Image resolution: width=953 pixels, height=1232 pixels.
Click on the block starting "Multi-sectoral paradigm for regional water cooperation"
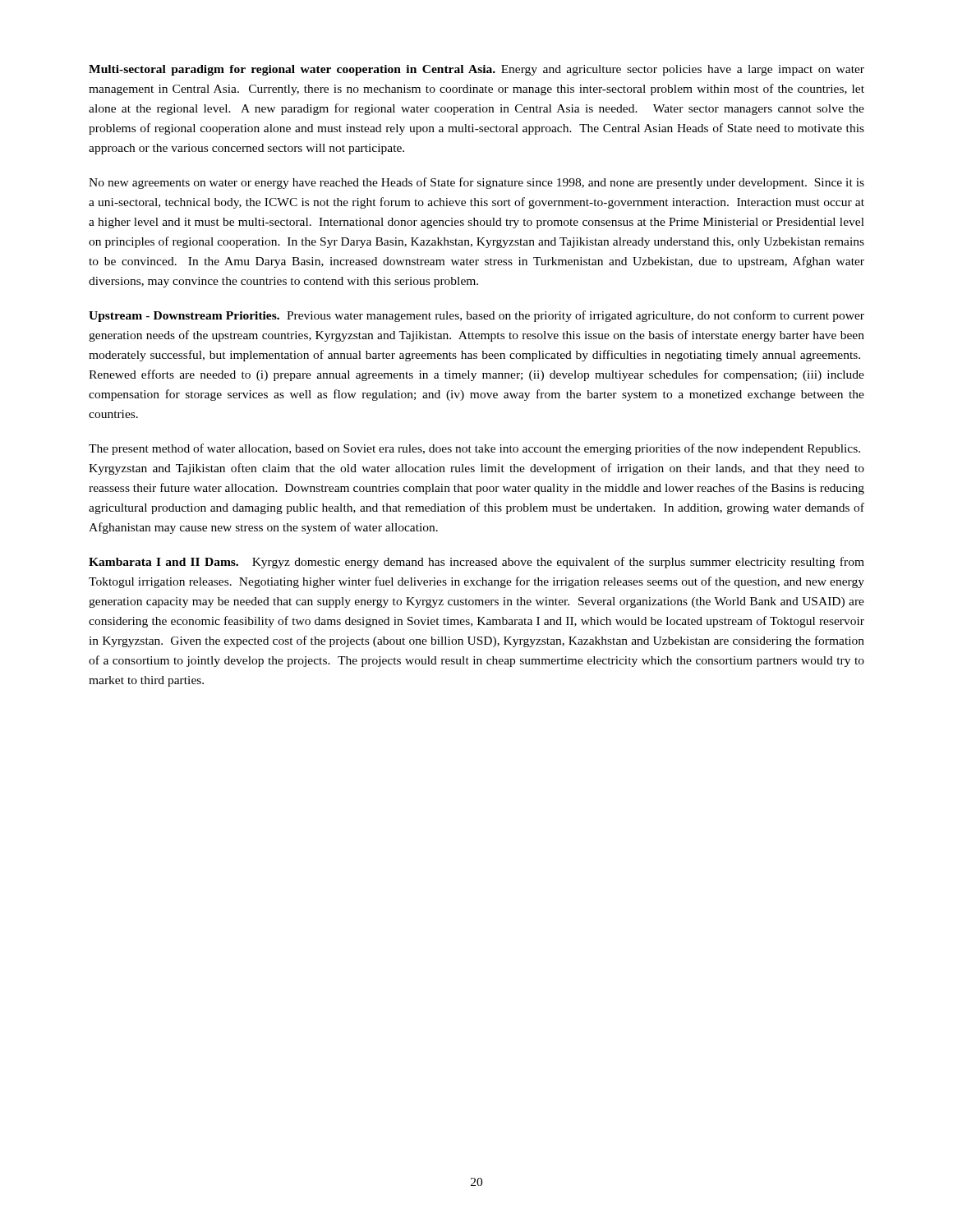(x=476, y=108)
